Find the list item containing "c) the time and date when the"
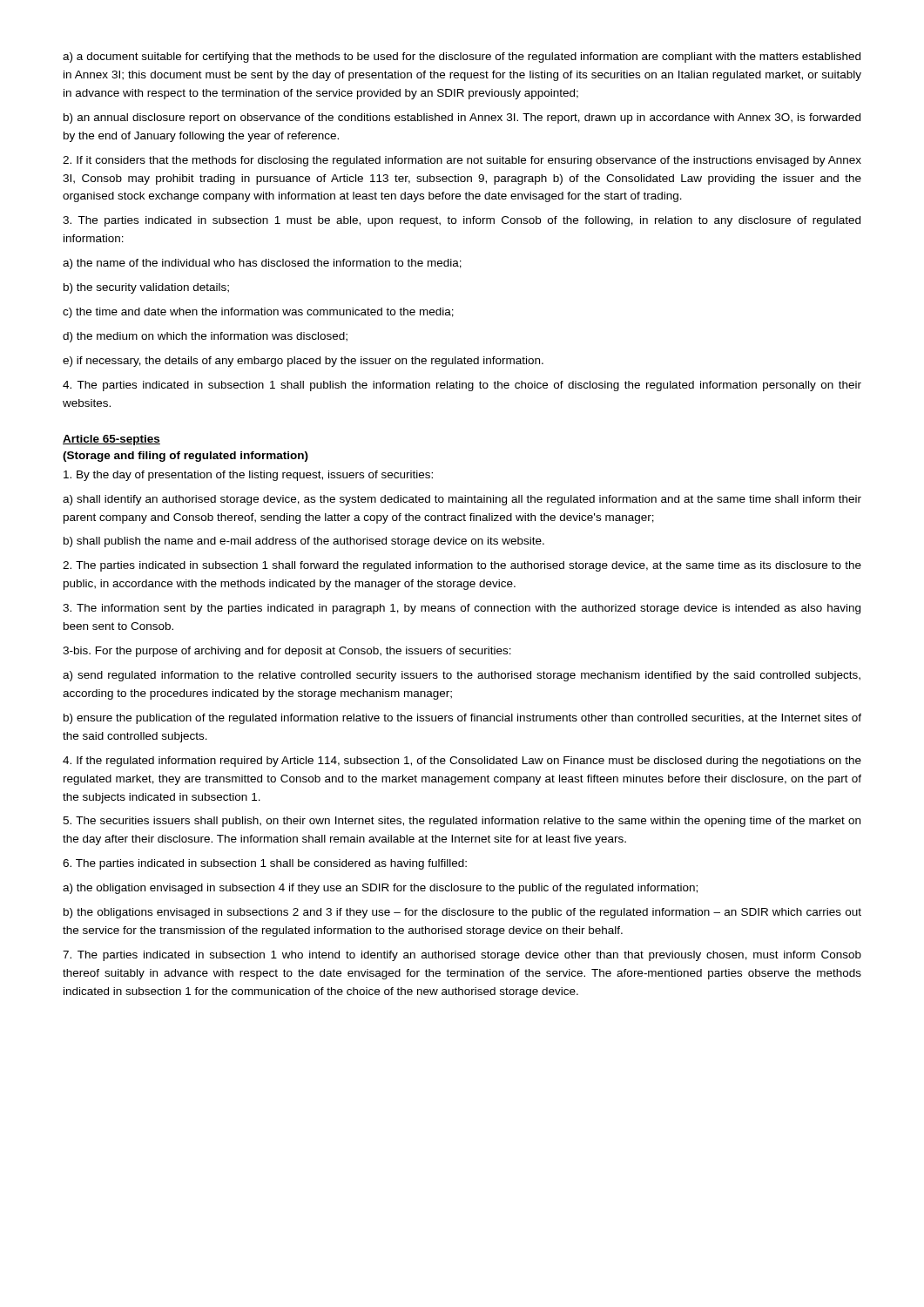The image size is (924, 1307). click(x=258, y=312)
